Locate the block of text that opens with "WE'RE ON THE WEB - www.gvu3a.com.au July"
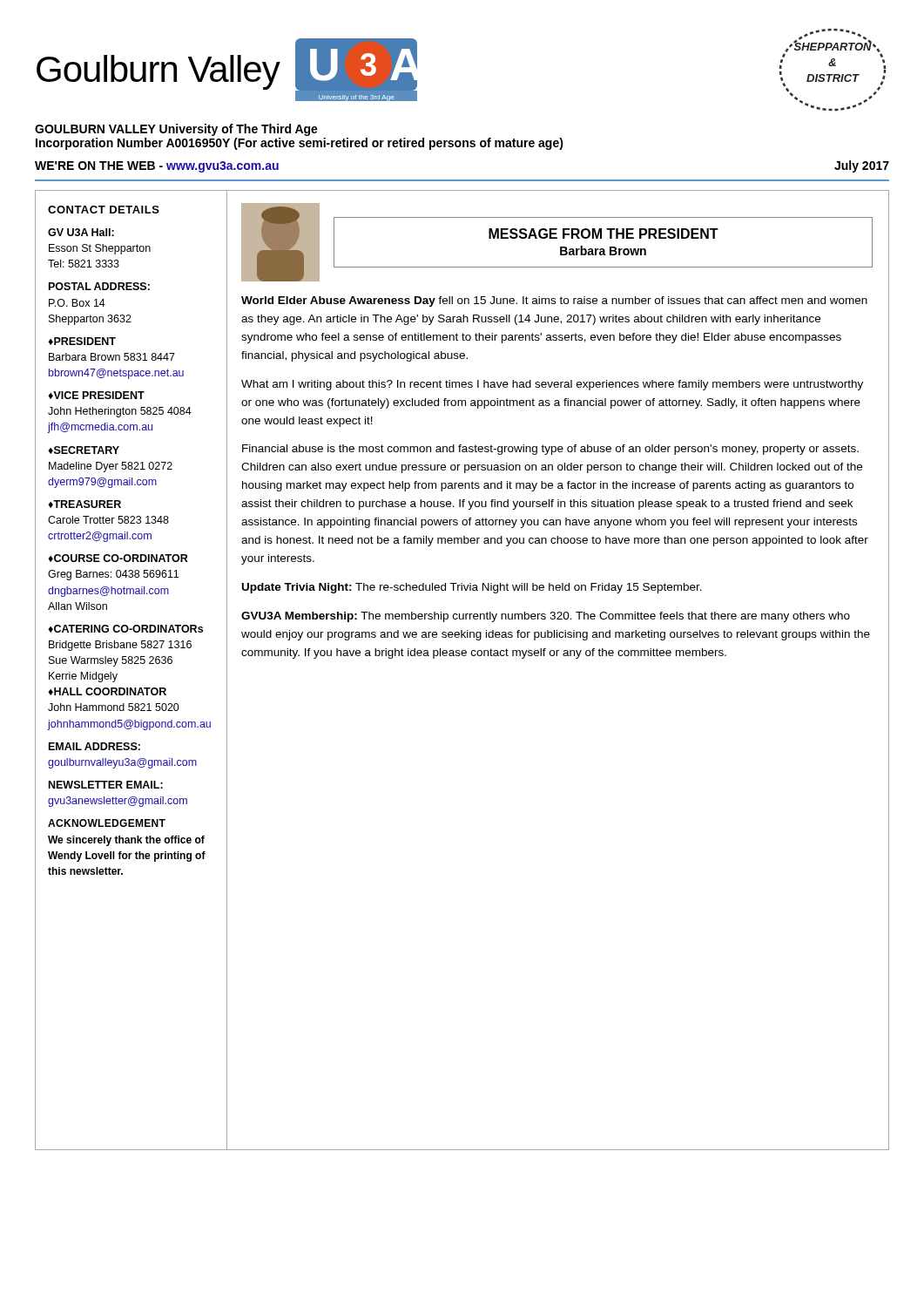Viewport: 924px width, 1307px height. tap(151, 166)
